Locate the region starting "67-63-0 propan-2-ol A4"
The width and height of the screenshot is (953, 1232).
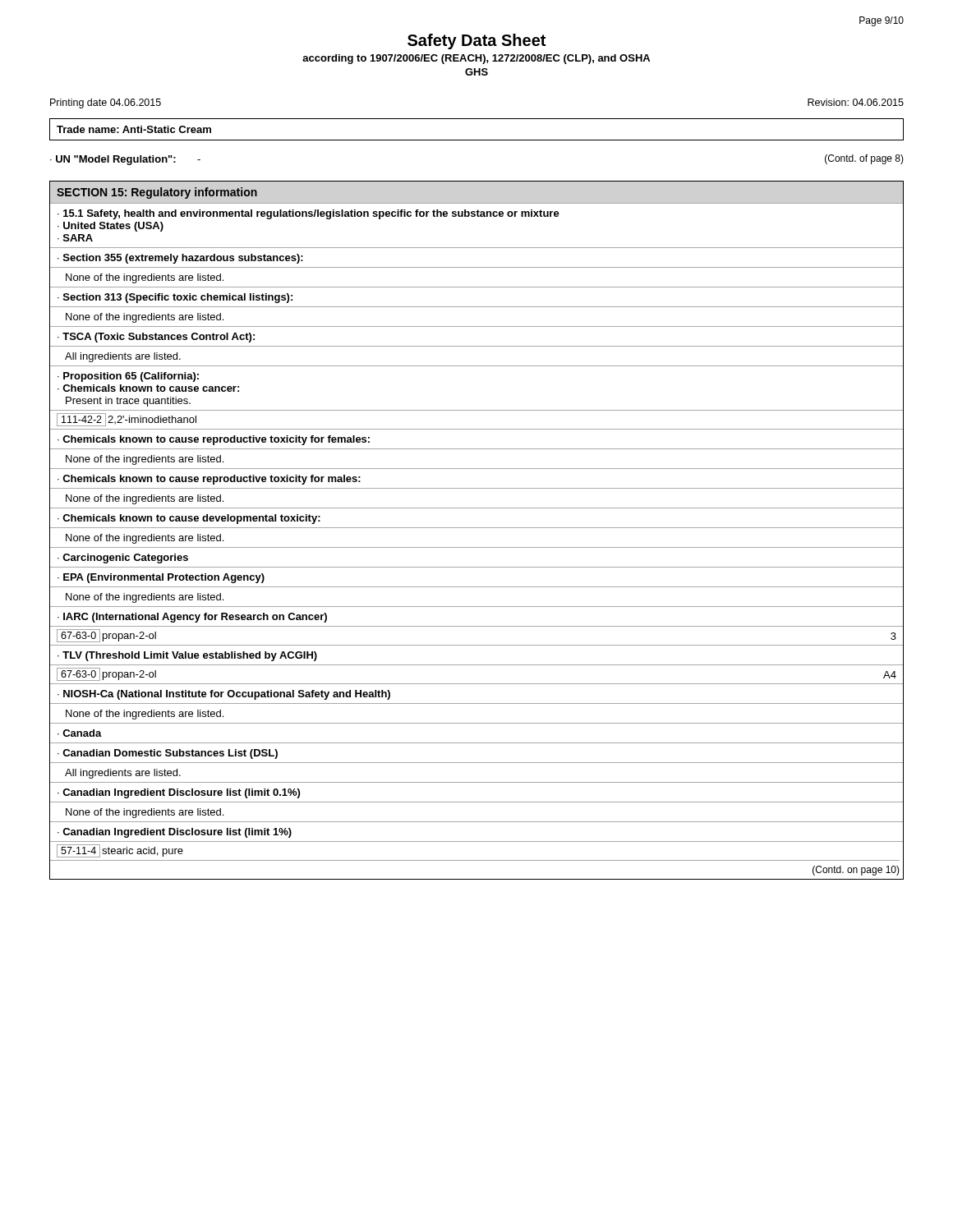tap(476, 674)
